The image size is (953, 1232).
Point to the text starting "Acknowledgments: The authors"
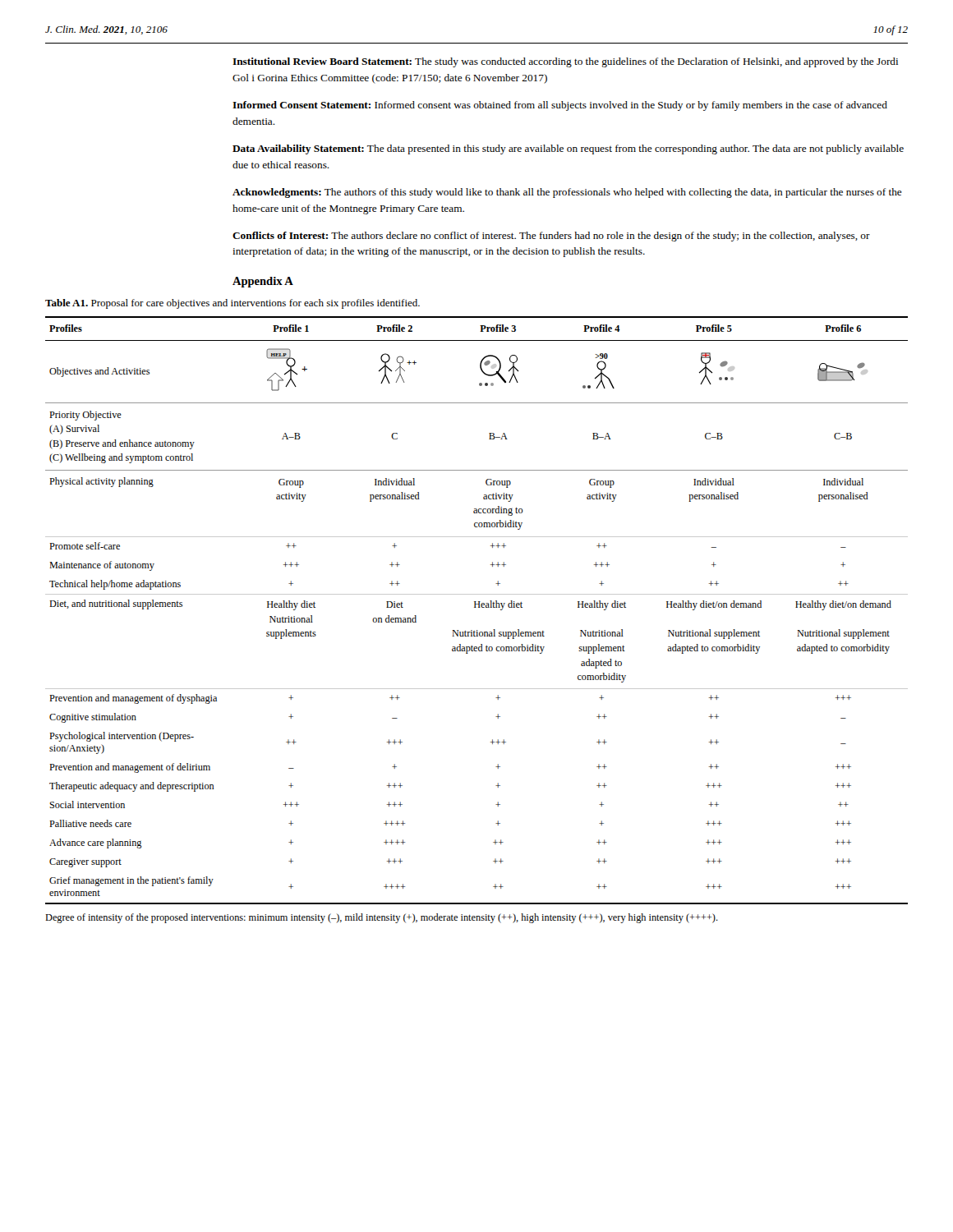coord(567,200)
